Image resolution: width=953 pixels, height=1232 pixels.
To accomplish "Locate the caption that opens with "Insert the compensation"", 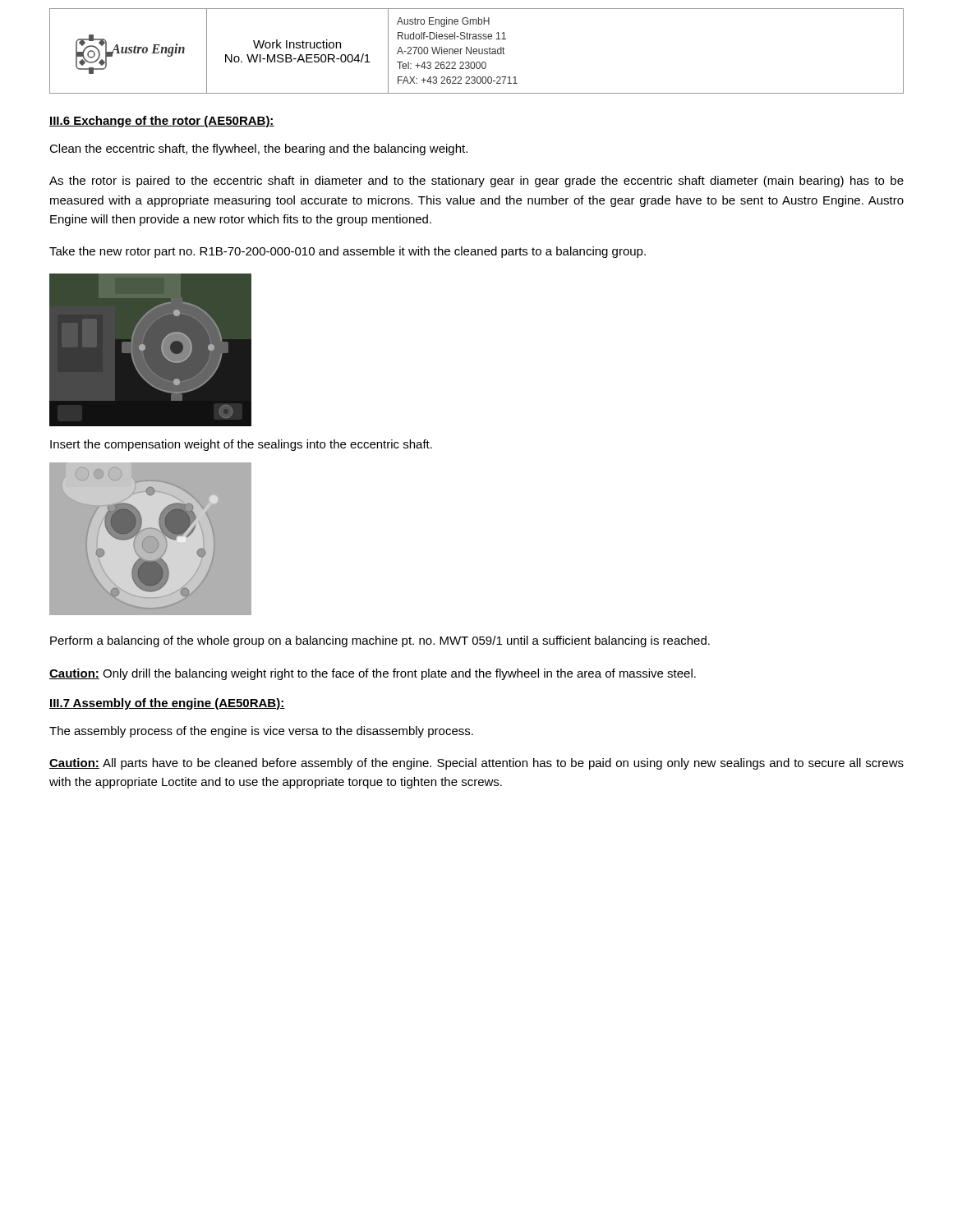I will 241,444.
